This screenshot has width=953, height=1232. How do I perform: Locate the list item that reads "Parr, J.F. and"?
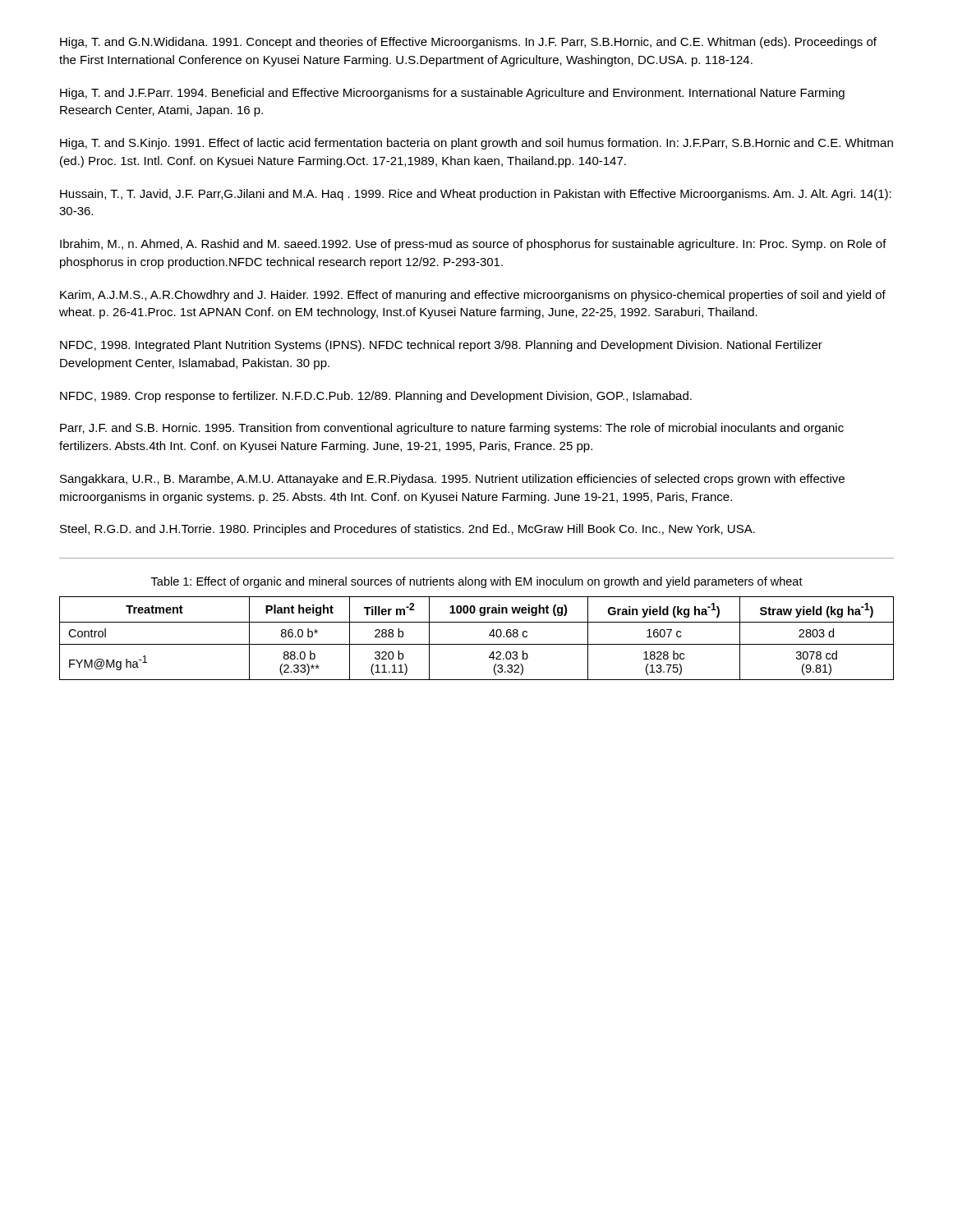pos(452,437)
